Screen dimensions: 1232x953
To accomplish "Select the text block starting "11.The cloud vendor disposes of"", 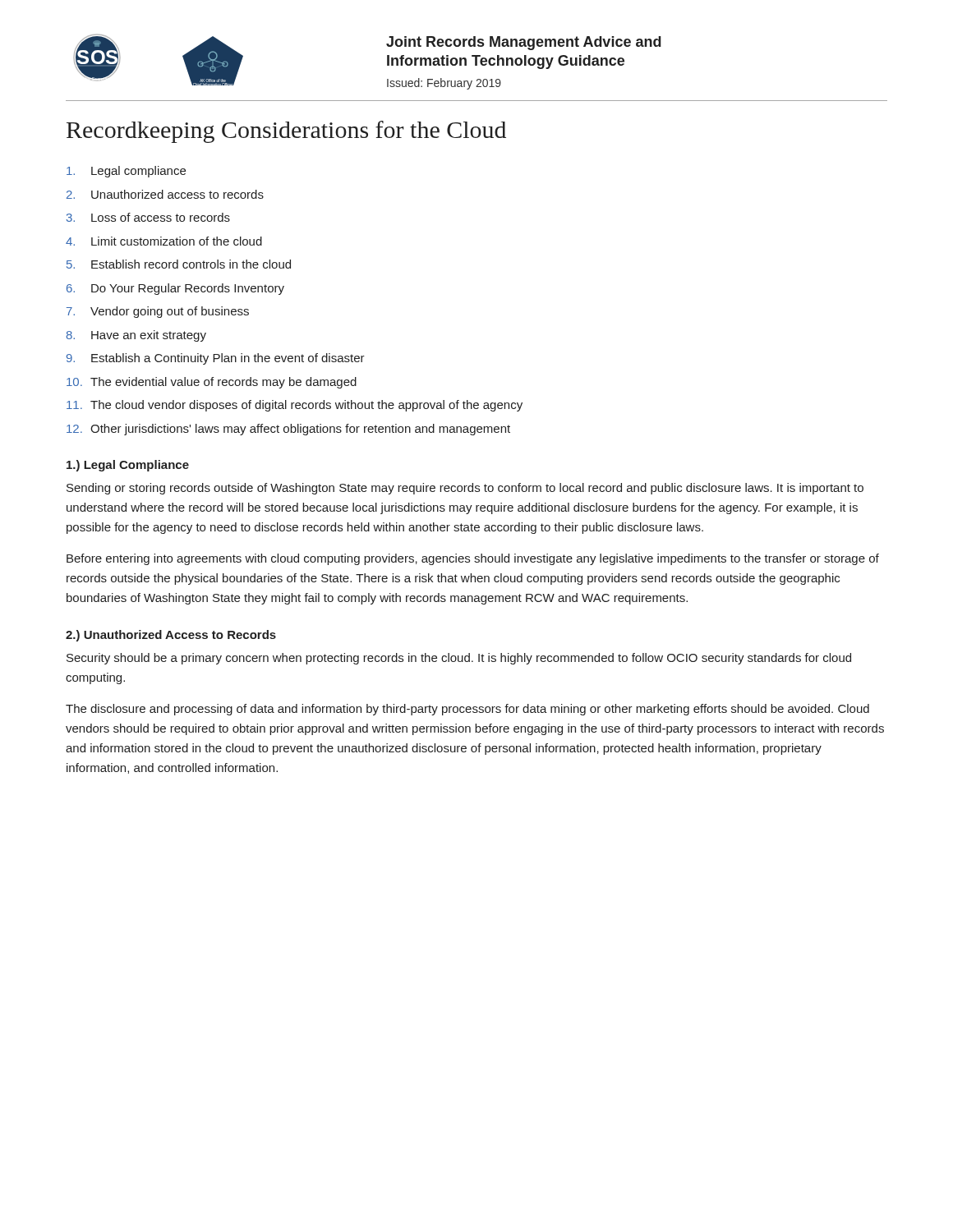I will [x=294, y=405].
